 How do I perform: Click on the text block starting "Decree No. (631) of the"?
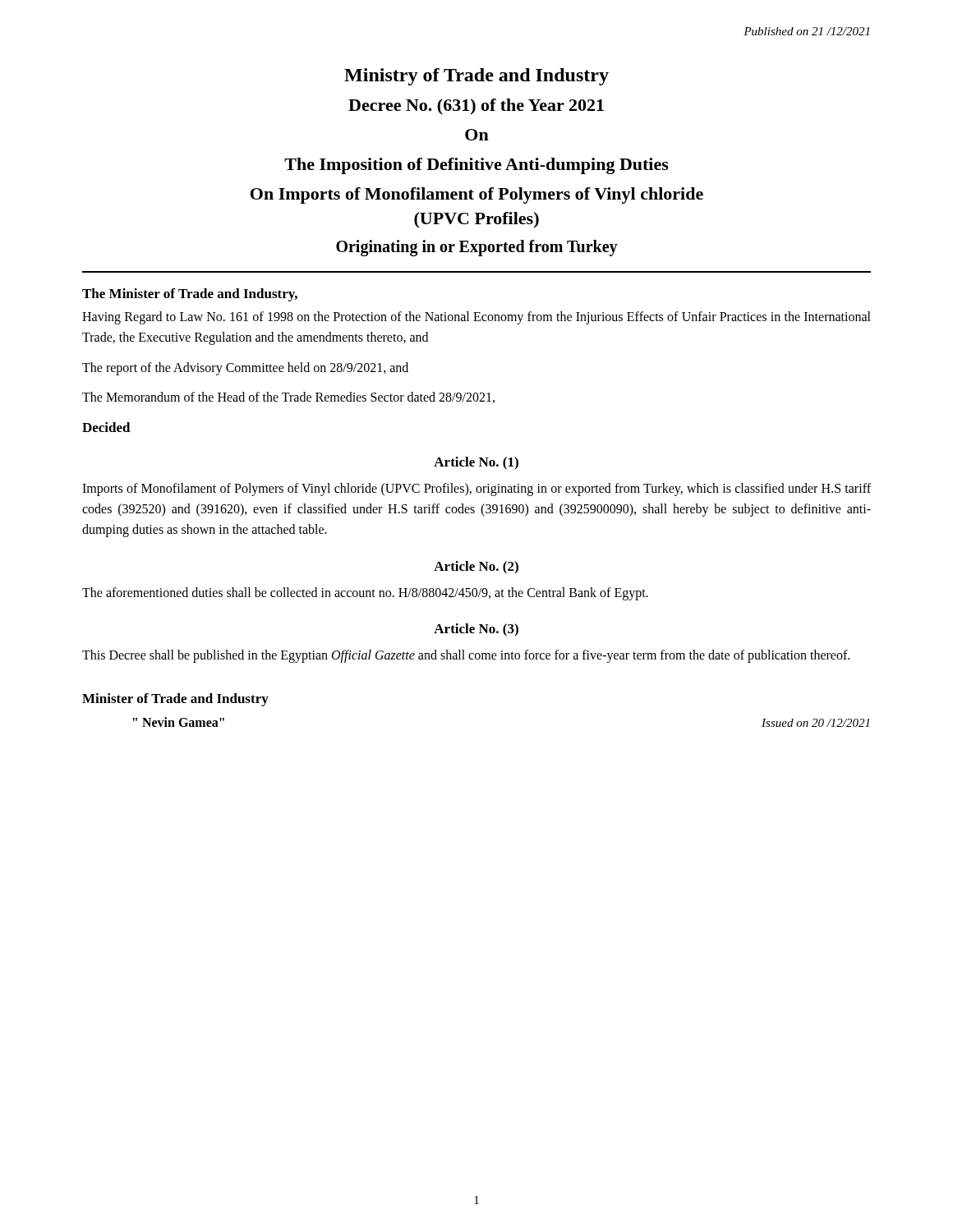click(x=476, y=105)
